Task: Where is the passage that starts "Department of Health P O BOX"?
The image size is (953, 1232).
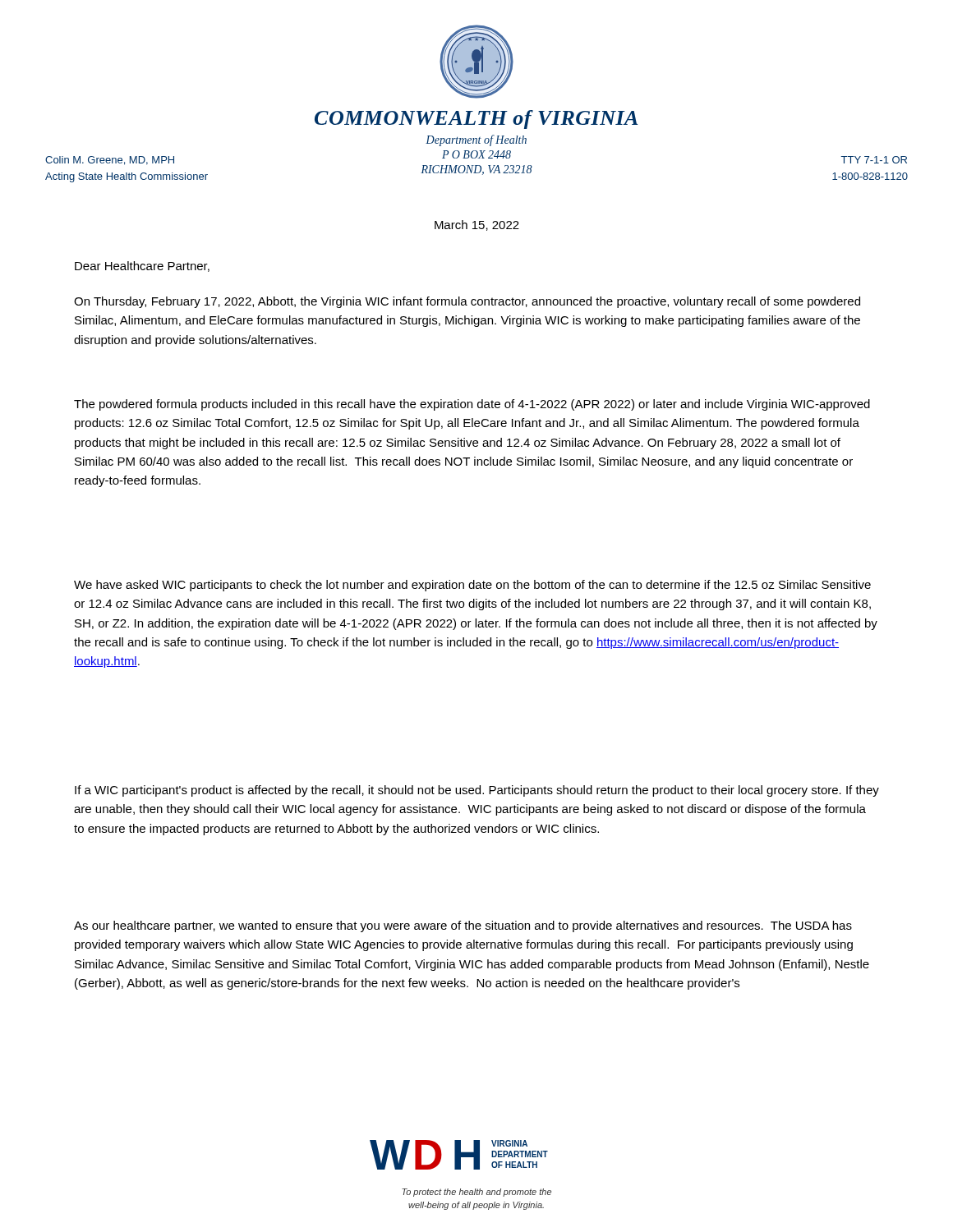Action: (x=476, y=155)
